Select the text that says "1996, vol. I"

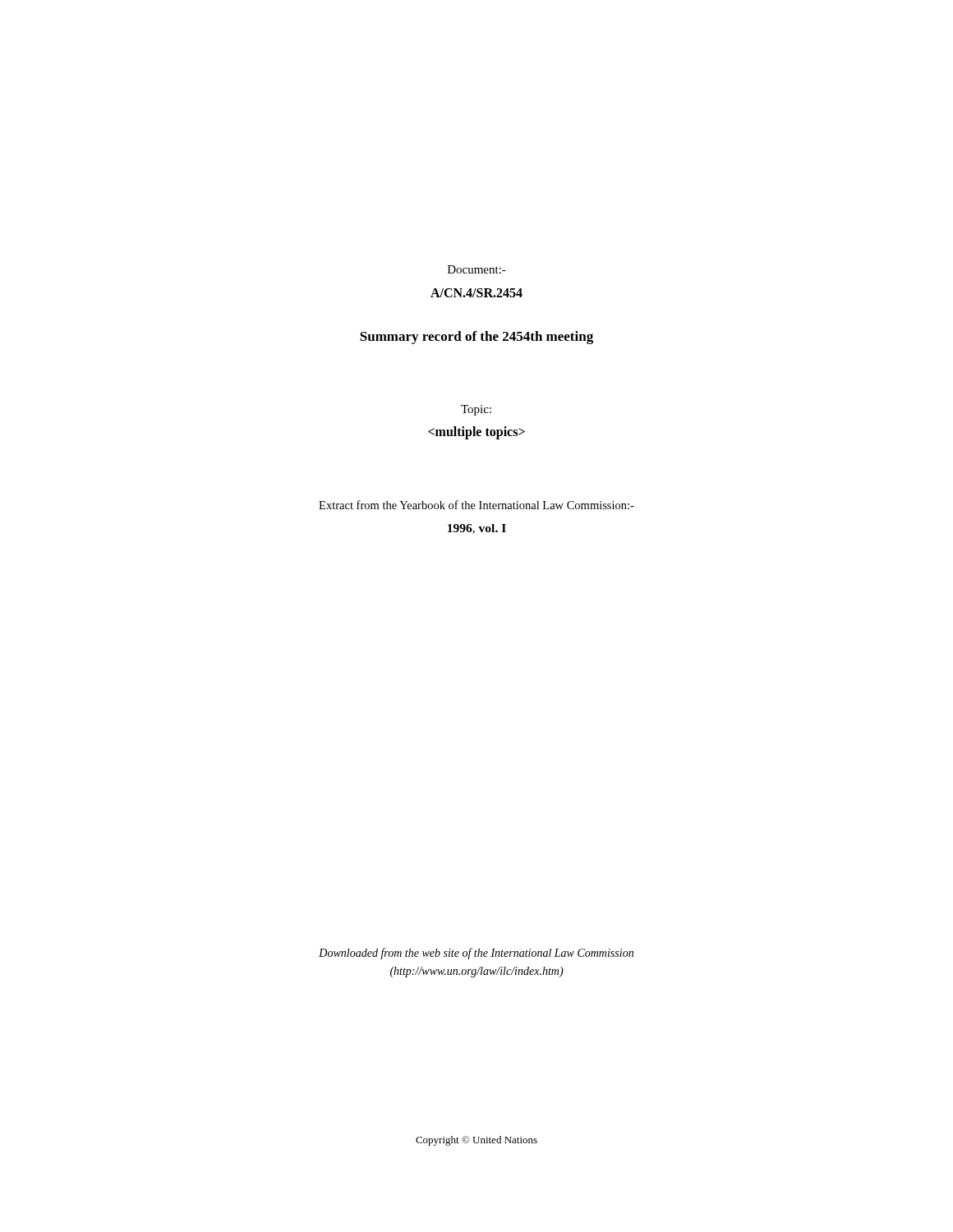click(x=476, y=528)
